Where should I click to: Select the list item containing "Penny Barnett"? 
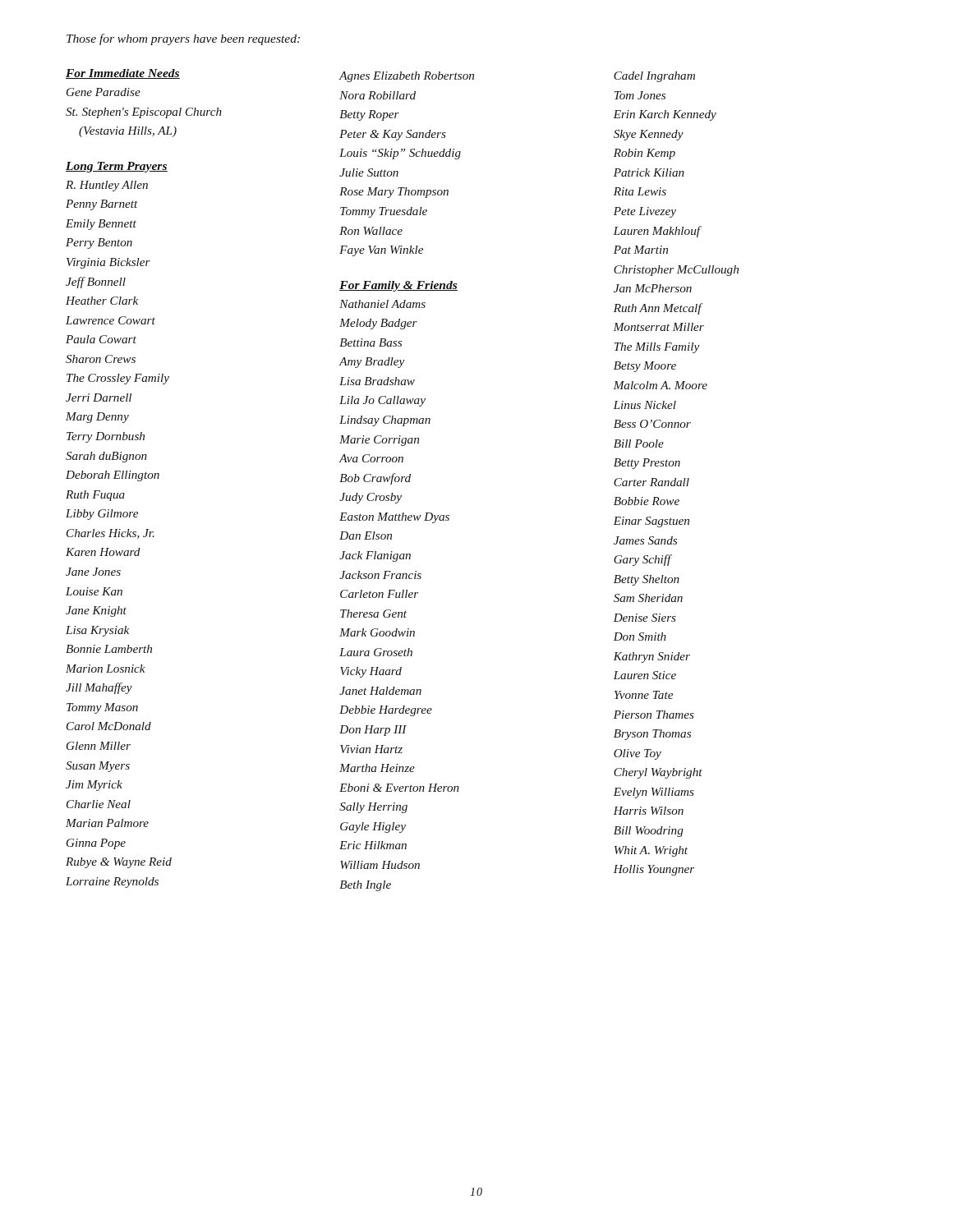[x=102, y=203]
